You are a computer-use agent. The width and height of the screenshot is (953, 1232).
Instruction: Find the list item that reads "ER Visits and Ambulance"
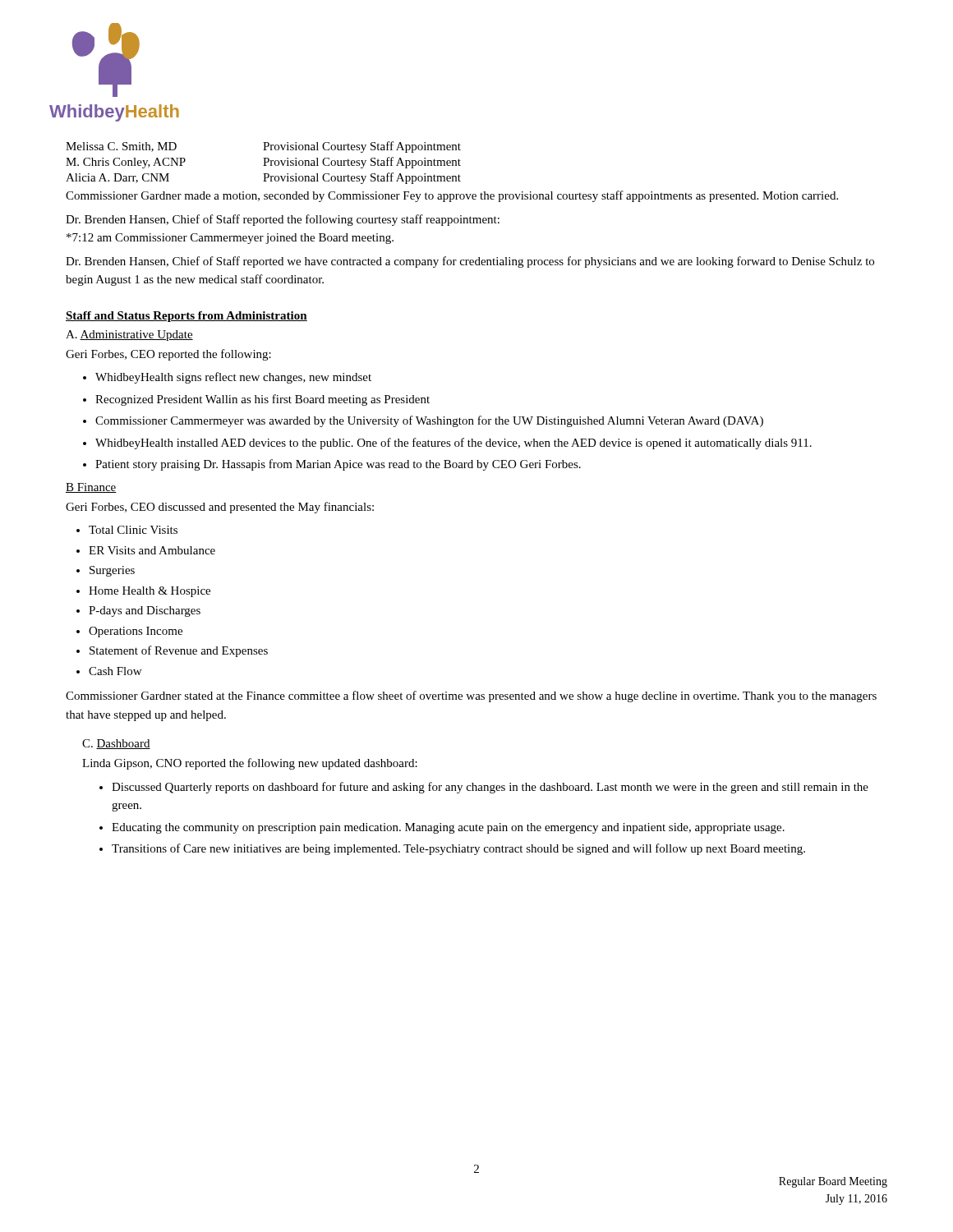tap(152, 550)
